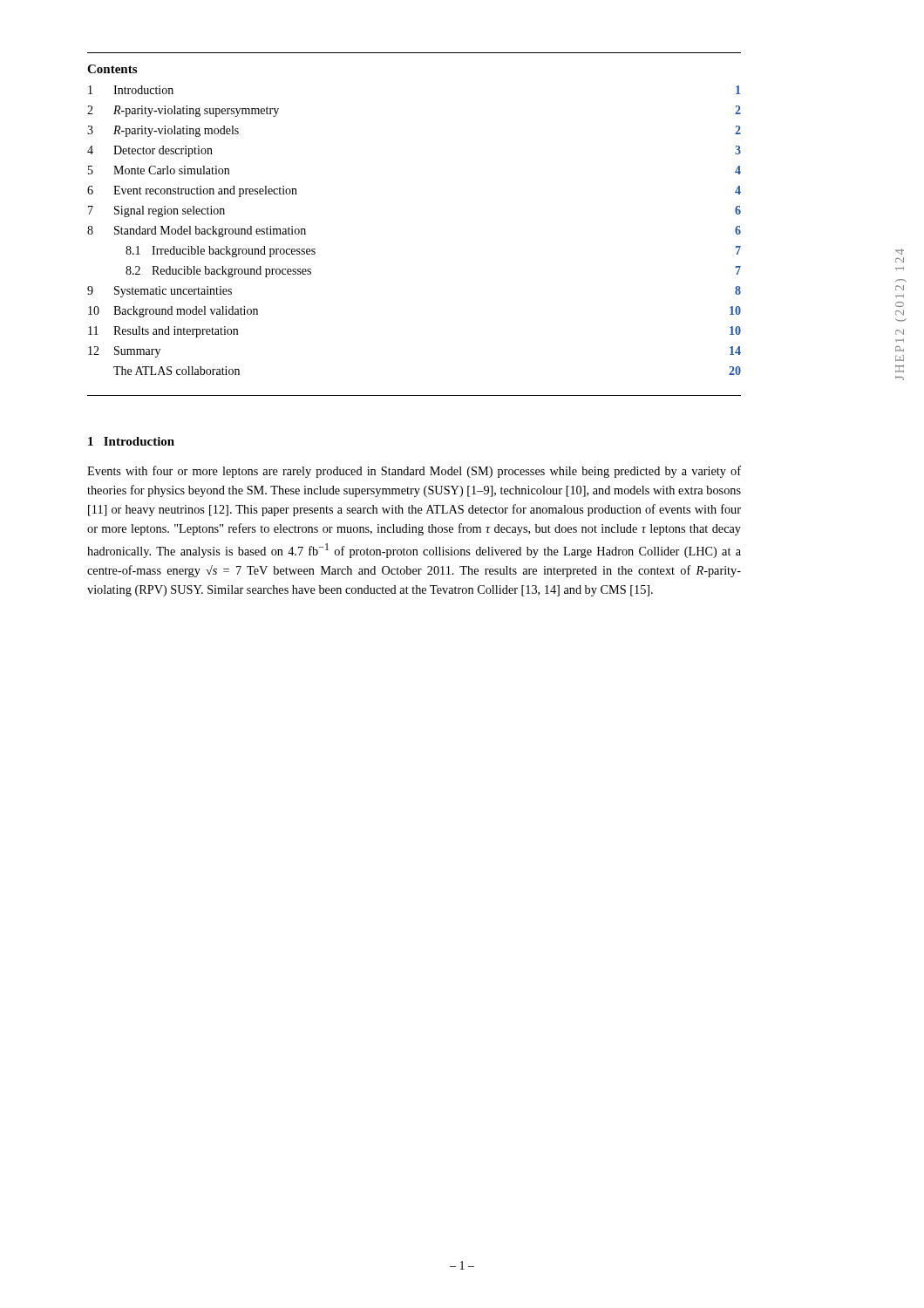Select the element starting "9 Systematic uncertainties 8"
The height and width of the screenshot is (1308, 924).
(x=178, y=292)
